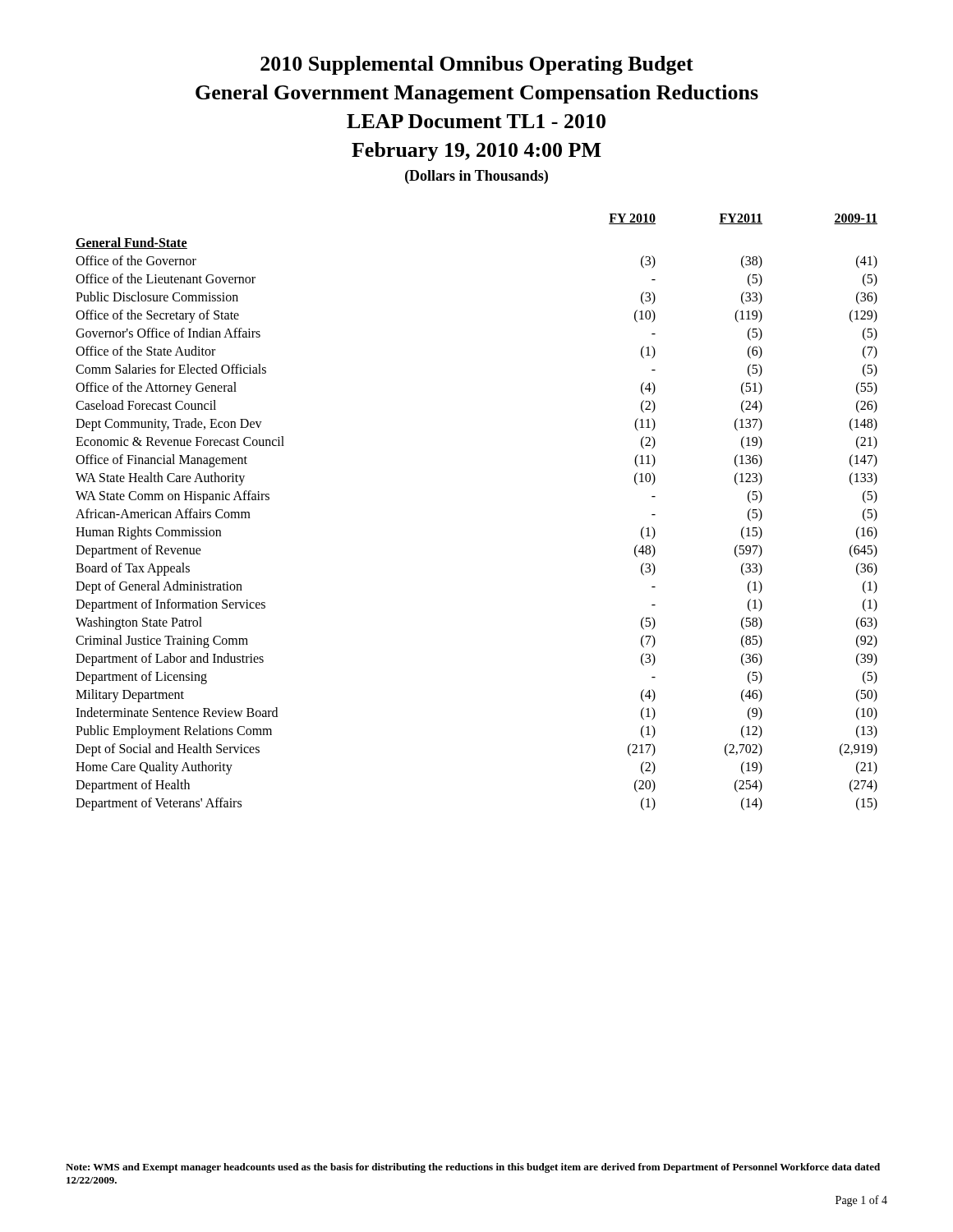Click the title that begins "2010 Supplemental Omnibus Operating Budget General Government"

(x=476, y=117)
